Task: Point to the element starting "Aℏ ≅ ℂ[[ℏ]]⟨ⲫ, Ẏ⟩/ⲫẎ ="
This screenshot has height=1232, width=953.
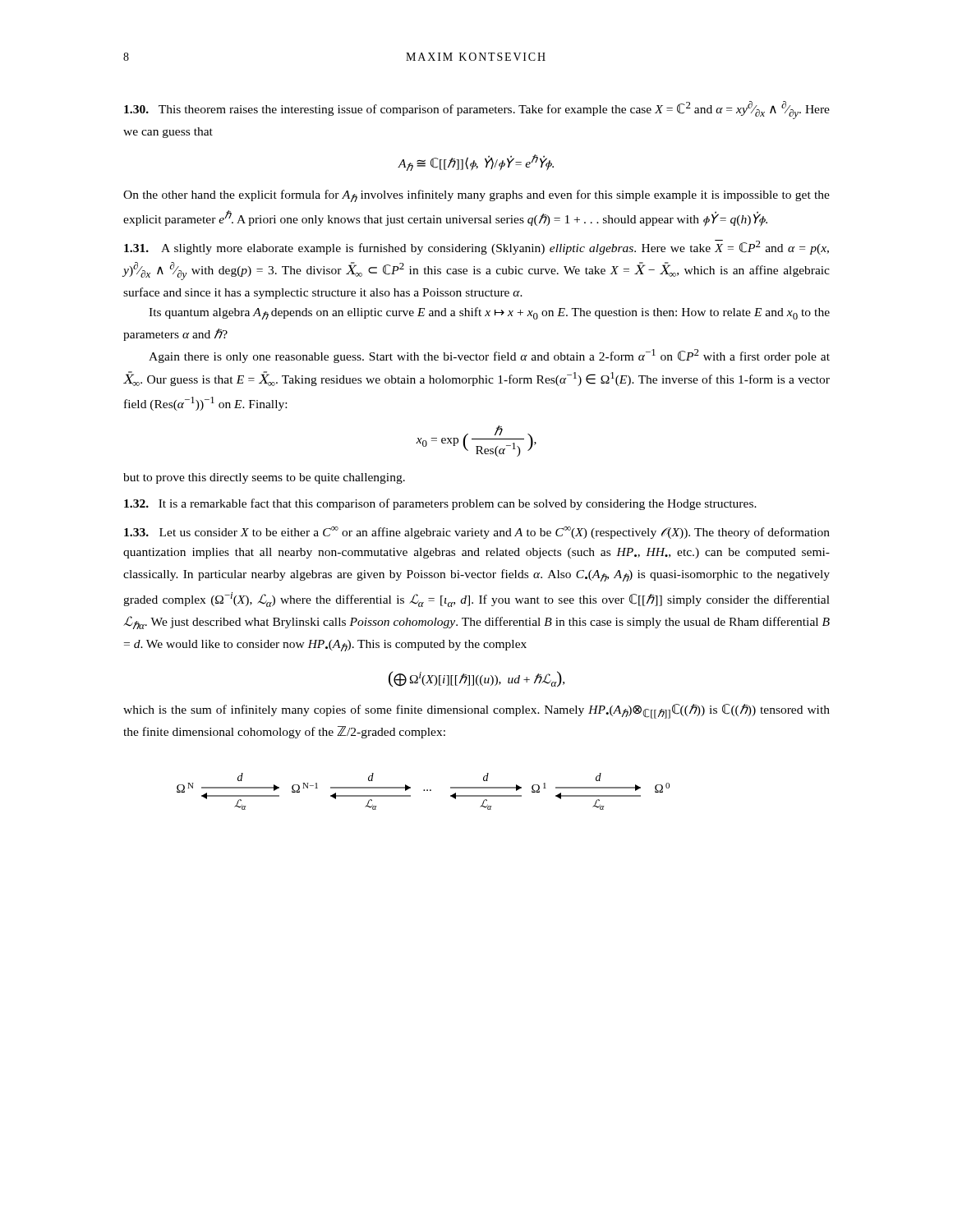Action: 476,164
